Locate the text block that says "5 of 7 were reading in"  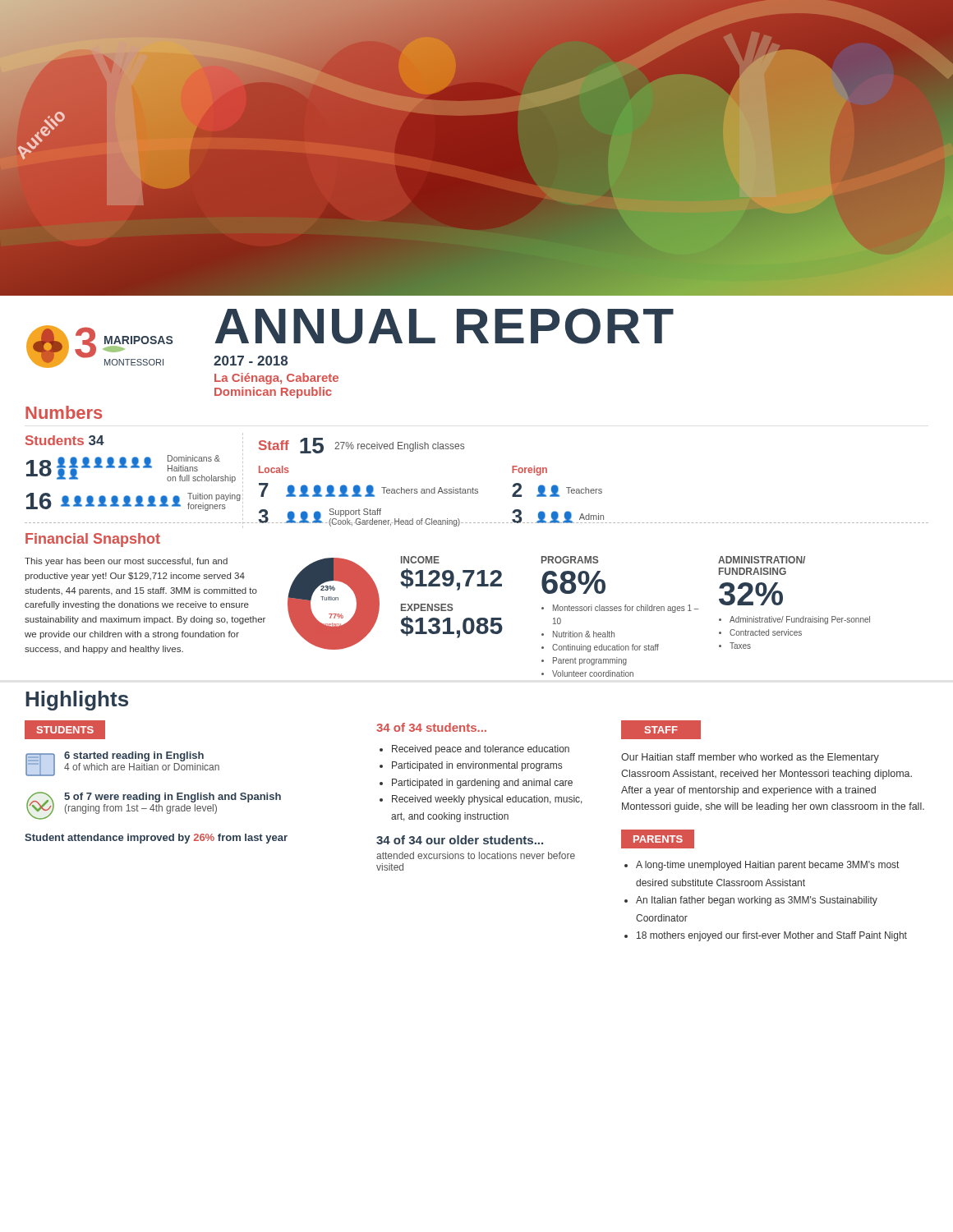173,802
